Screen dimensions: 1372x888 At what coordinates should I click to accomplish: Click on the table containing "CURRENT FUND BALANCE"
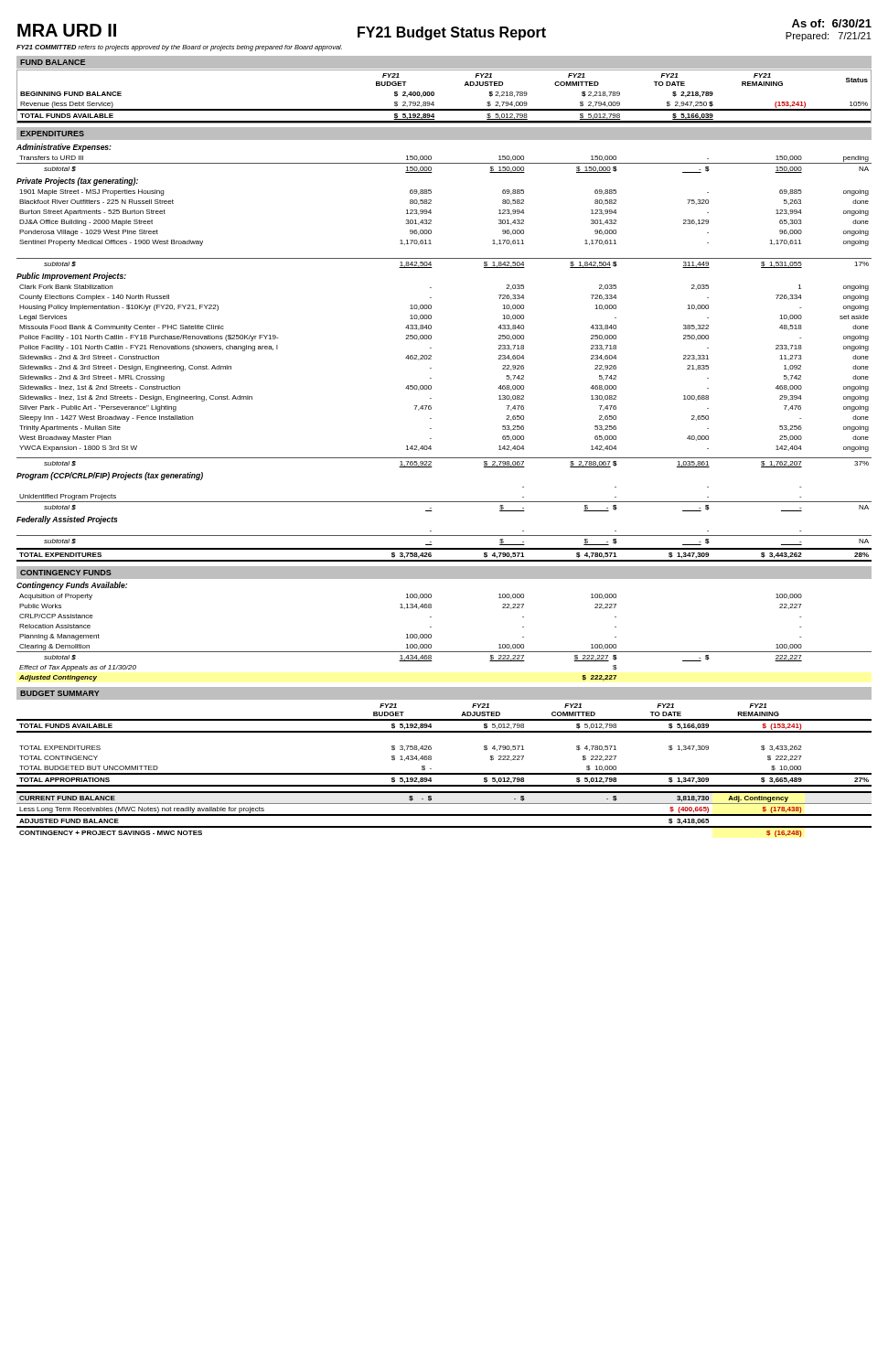(444, 815)
